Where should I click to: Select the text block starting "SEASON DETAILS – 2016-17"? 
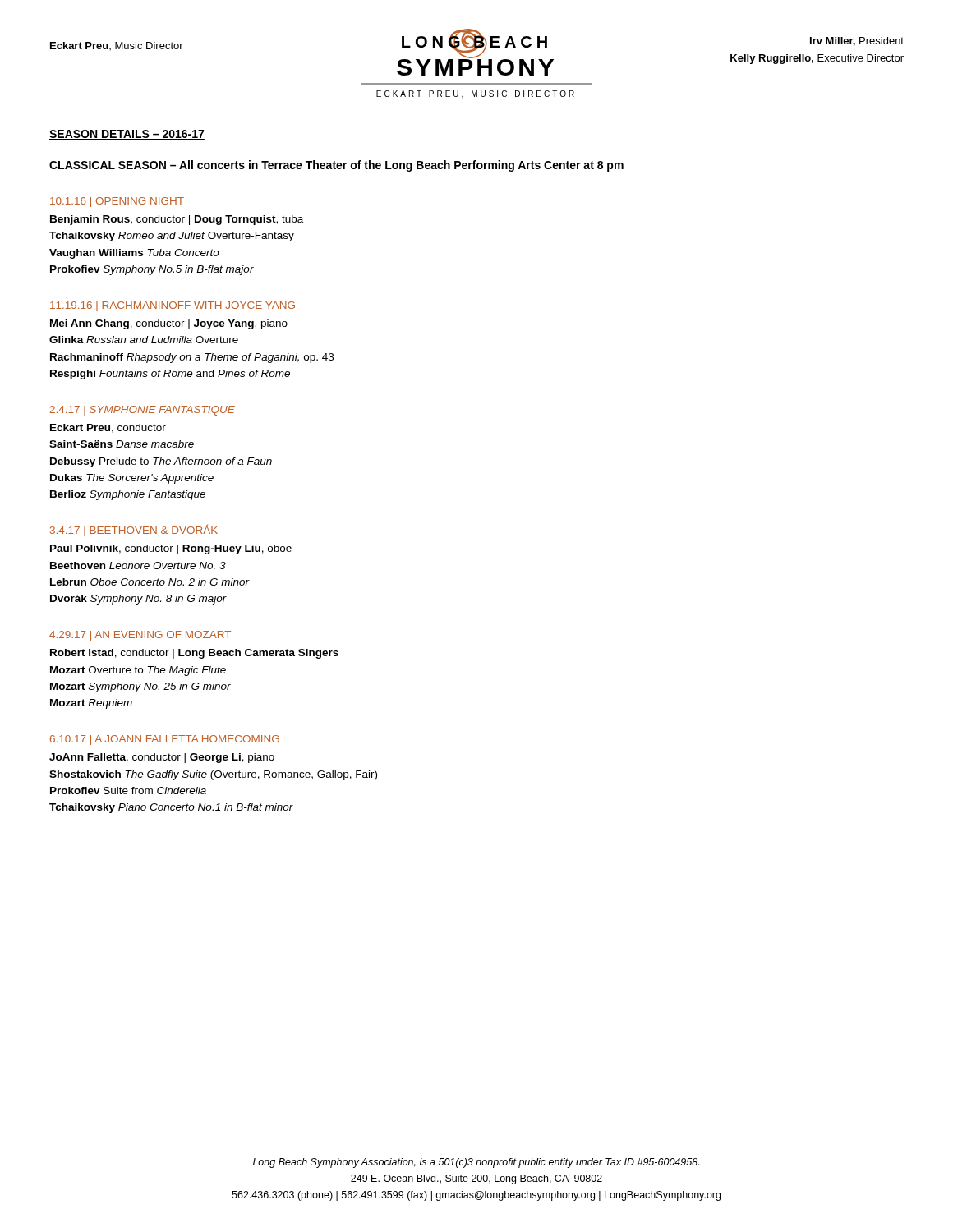click(127, 134)
